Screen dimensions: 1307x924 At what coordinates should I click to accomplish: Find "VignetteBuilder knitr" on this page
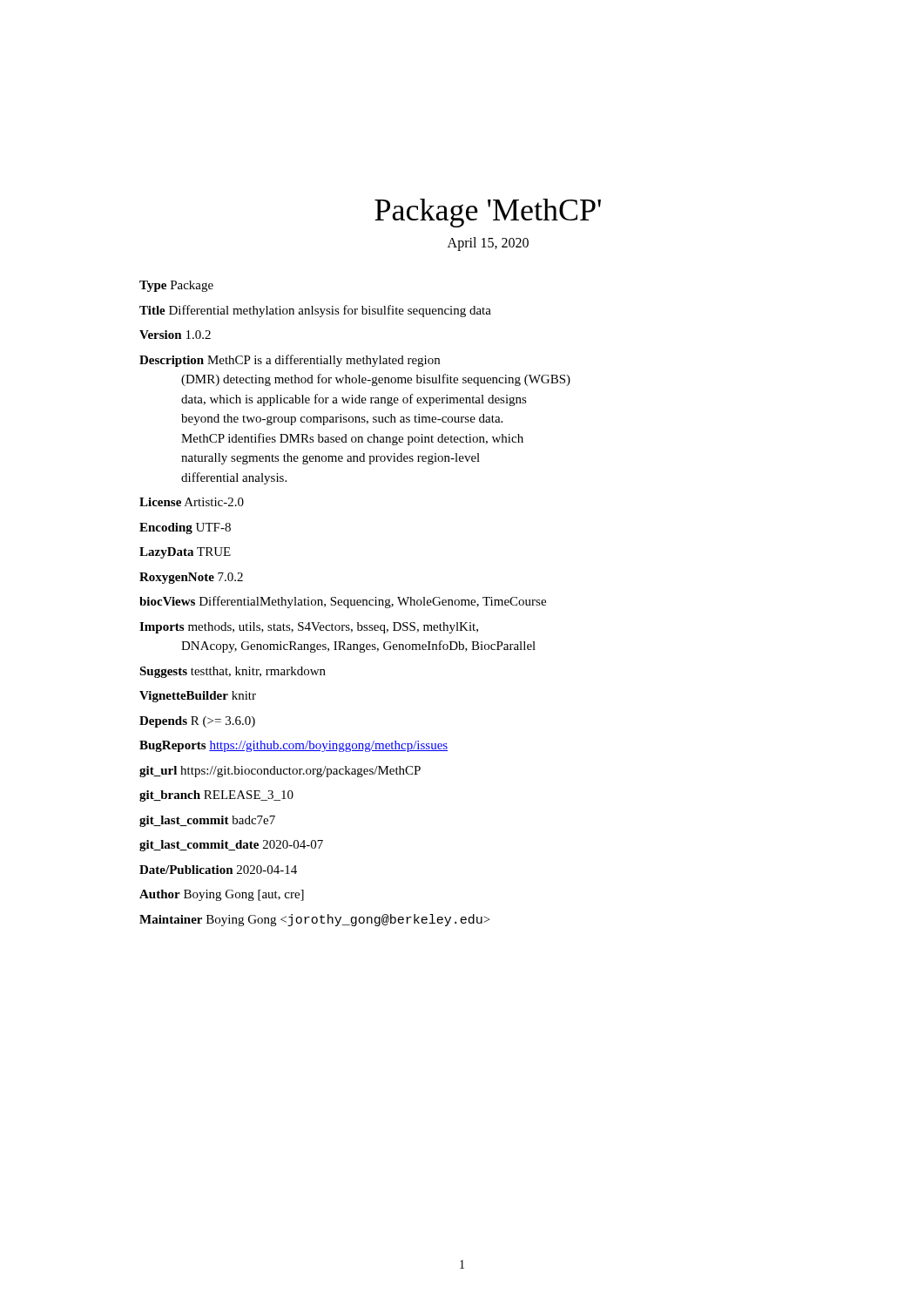pyautogui.click(x=198, y=697)
